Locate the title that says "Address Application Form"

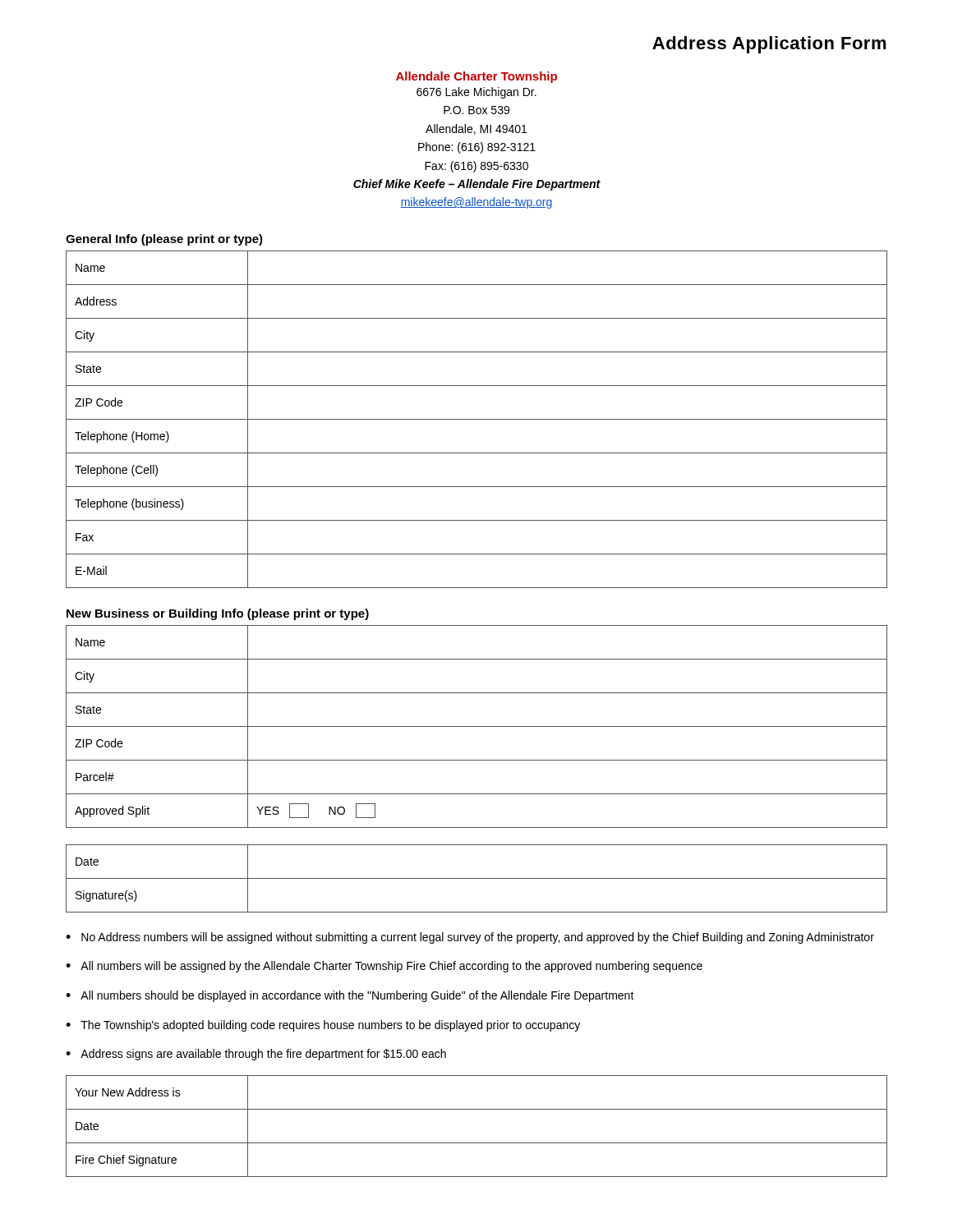pos(770,43)
